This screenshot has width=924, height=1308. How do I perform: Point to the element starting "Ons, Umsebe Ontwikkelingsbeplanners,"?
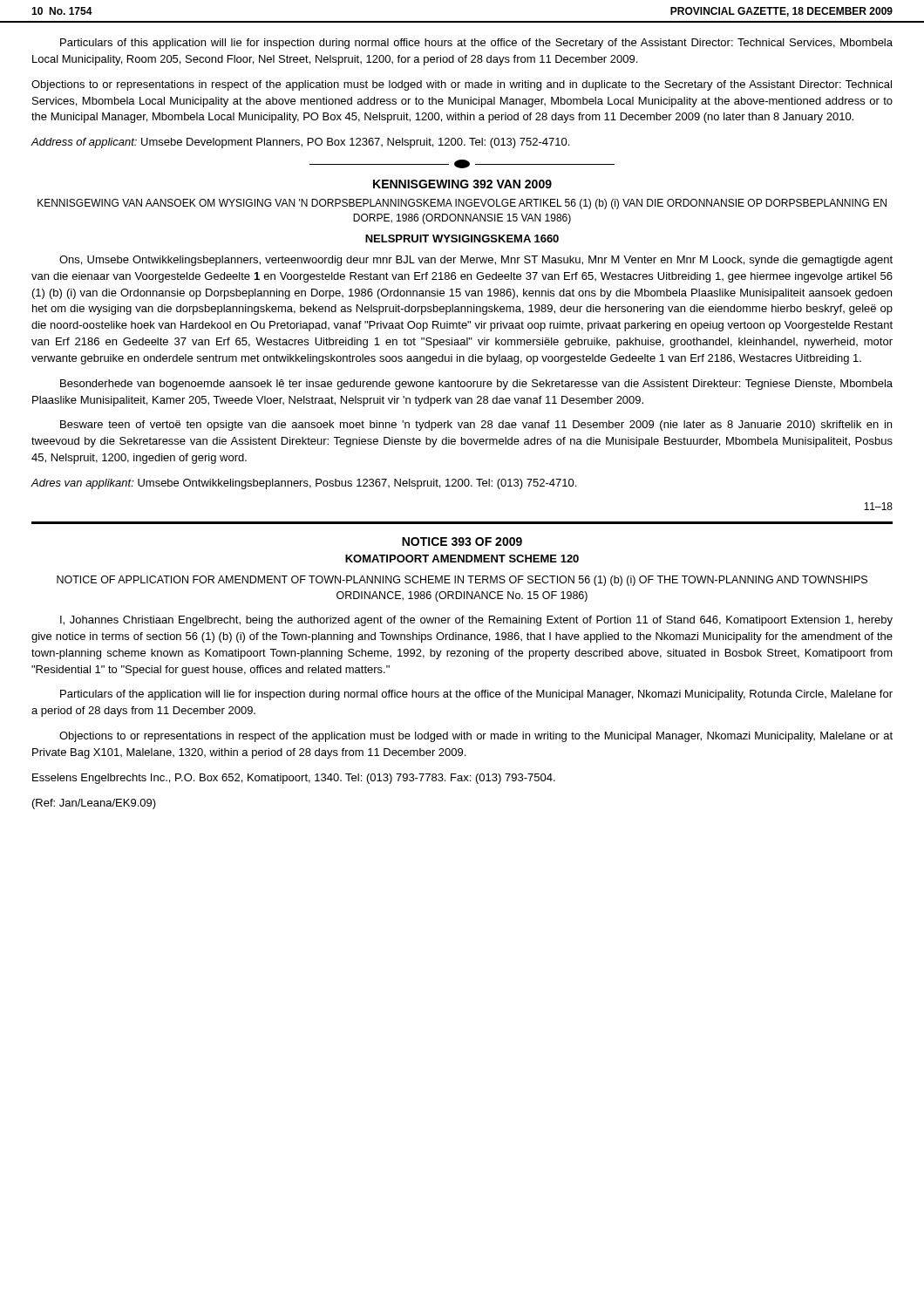[462, 309]
